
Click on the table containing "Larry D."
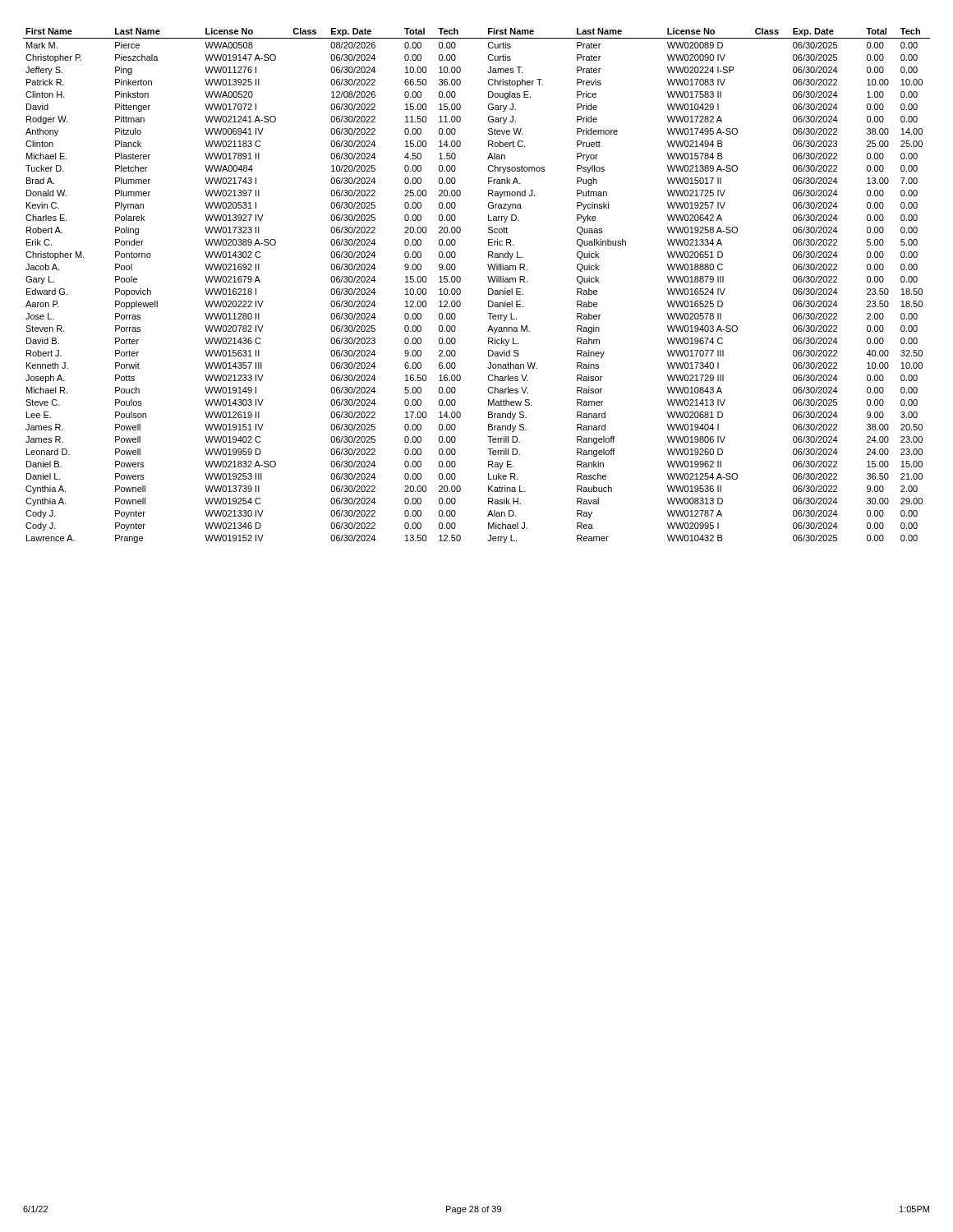pyautogui.click(x=476, y=284)
